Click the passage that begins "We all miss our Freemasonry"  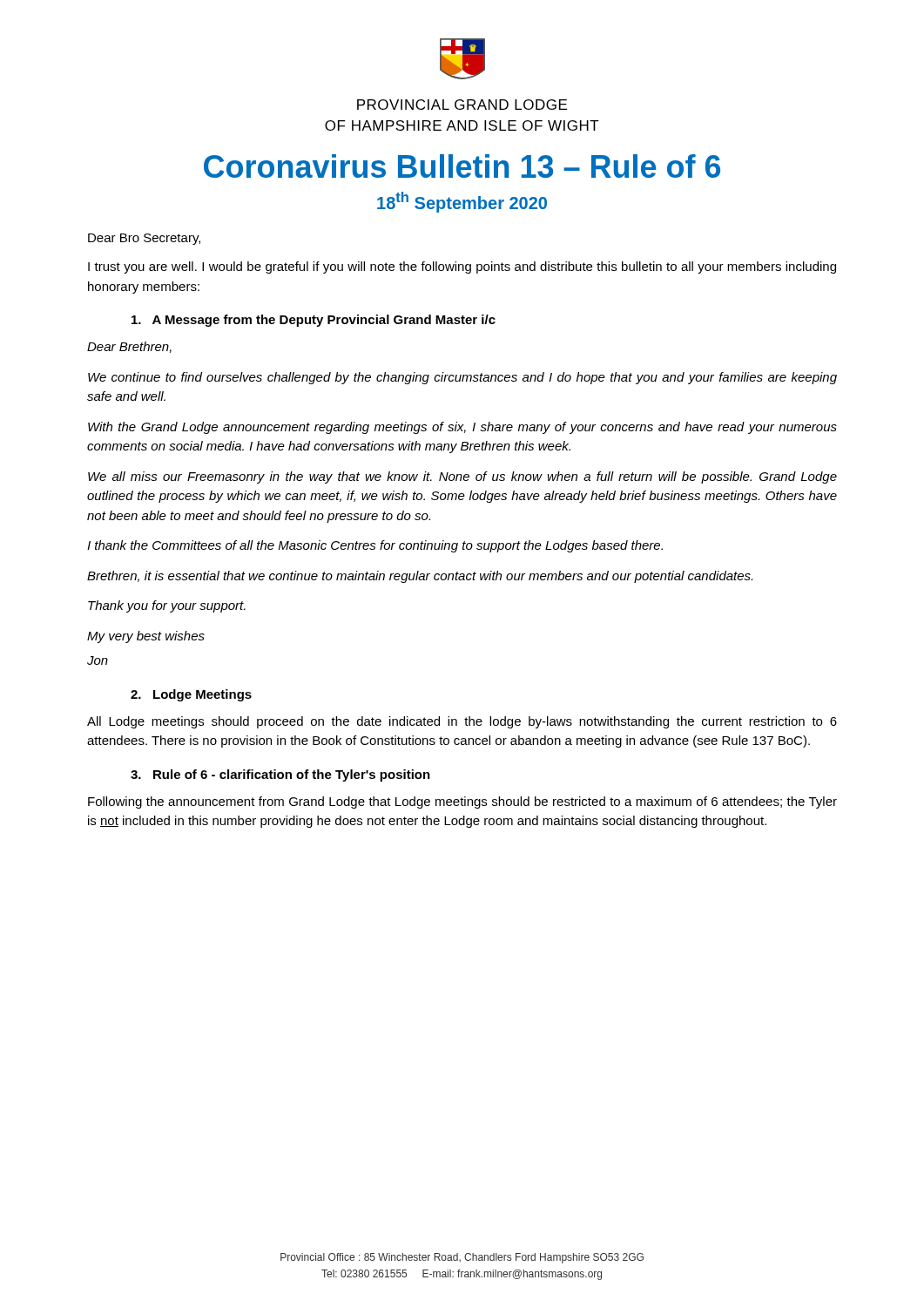tap(462, 496)
